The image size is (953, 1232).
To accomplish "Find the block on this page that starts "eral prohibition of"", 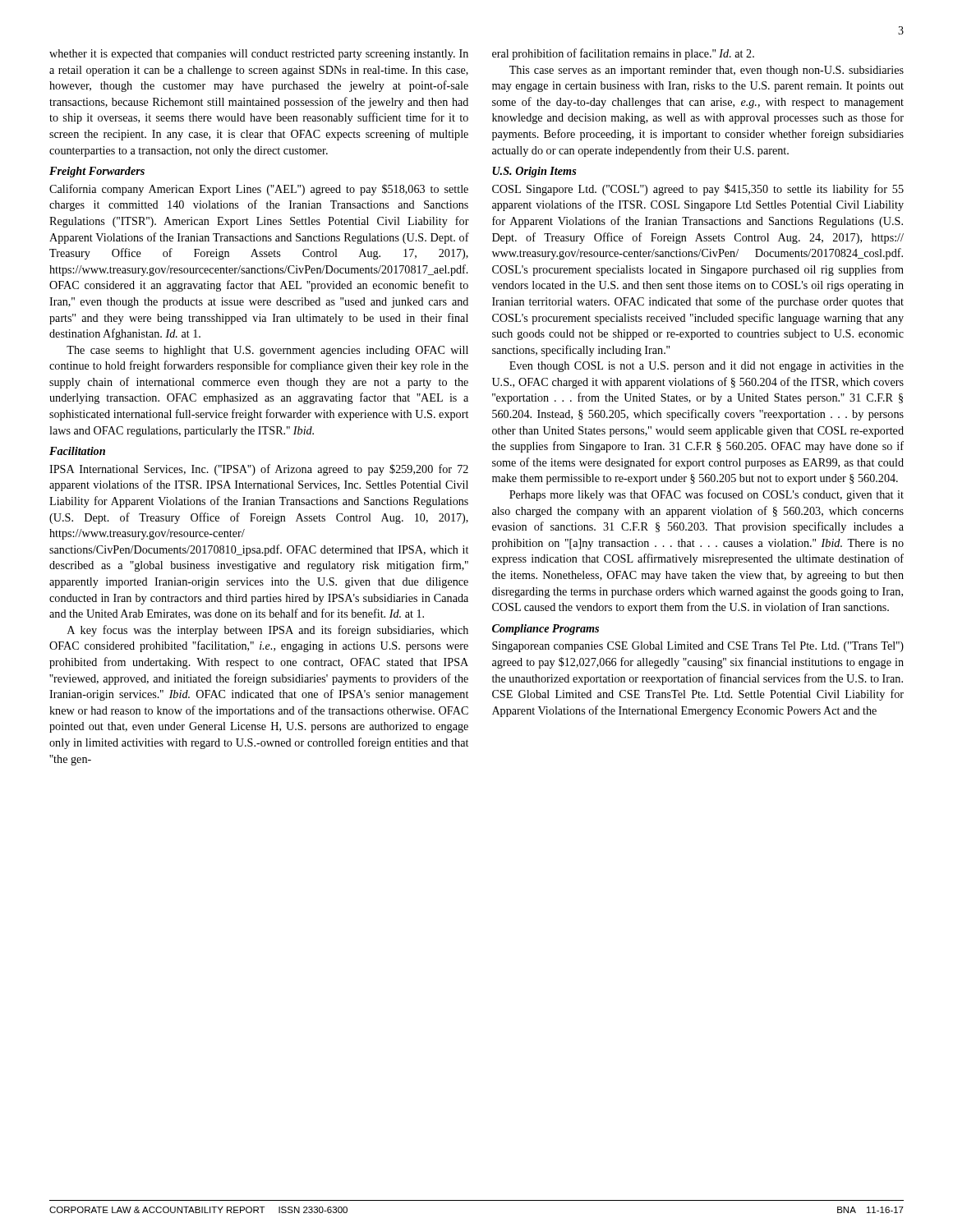I will (x=698, y=102).
